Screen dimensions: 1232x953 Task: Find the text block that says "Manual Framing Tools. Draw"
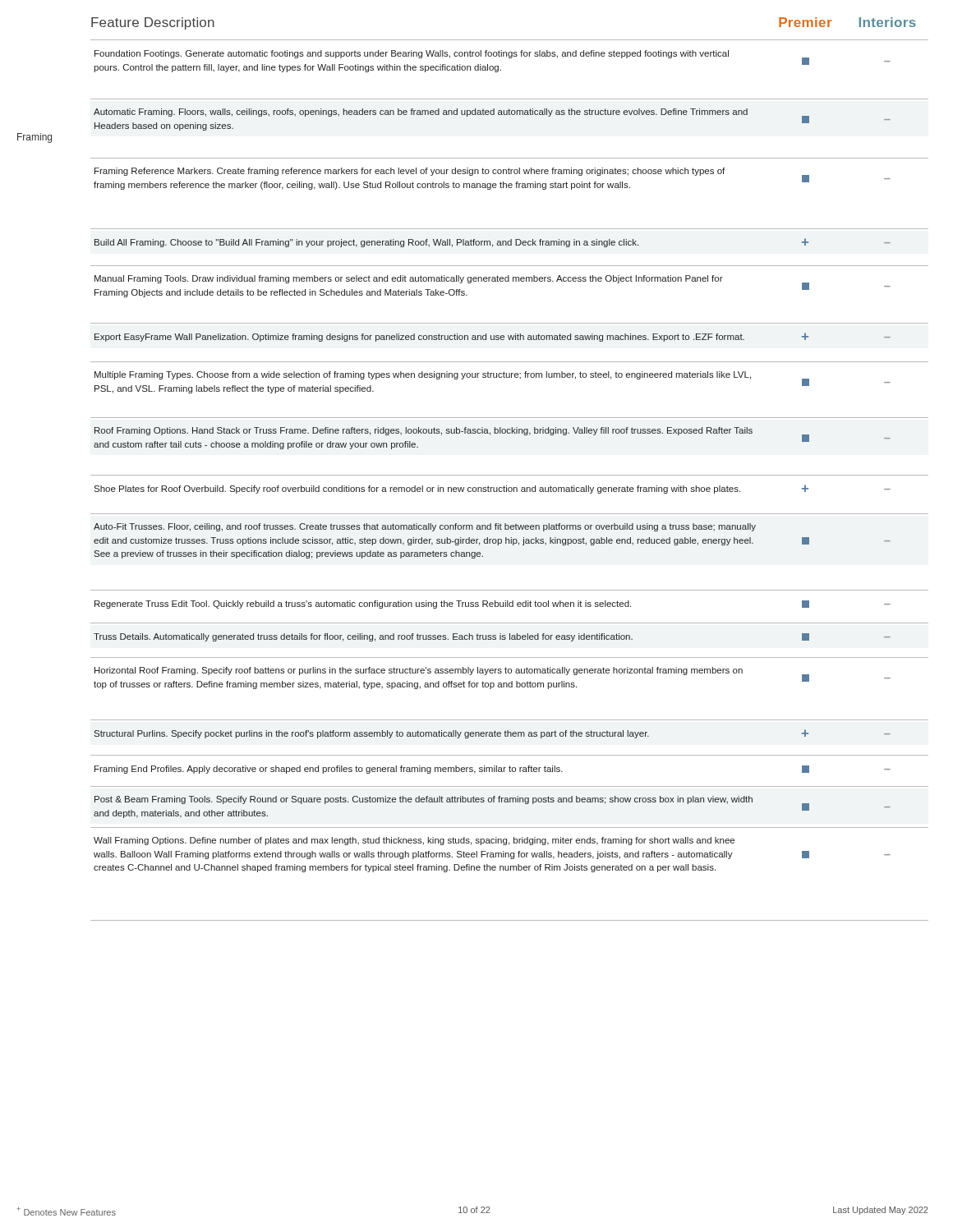[509, 286]
